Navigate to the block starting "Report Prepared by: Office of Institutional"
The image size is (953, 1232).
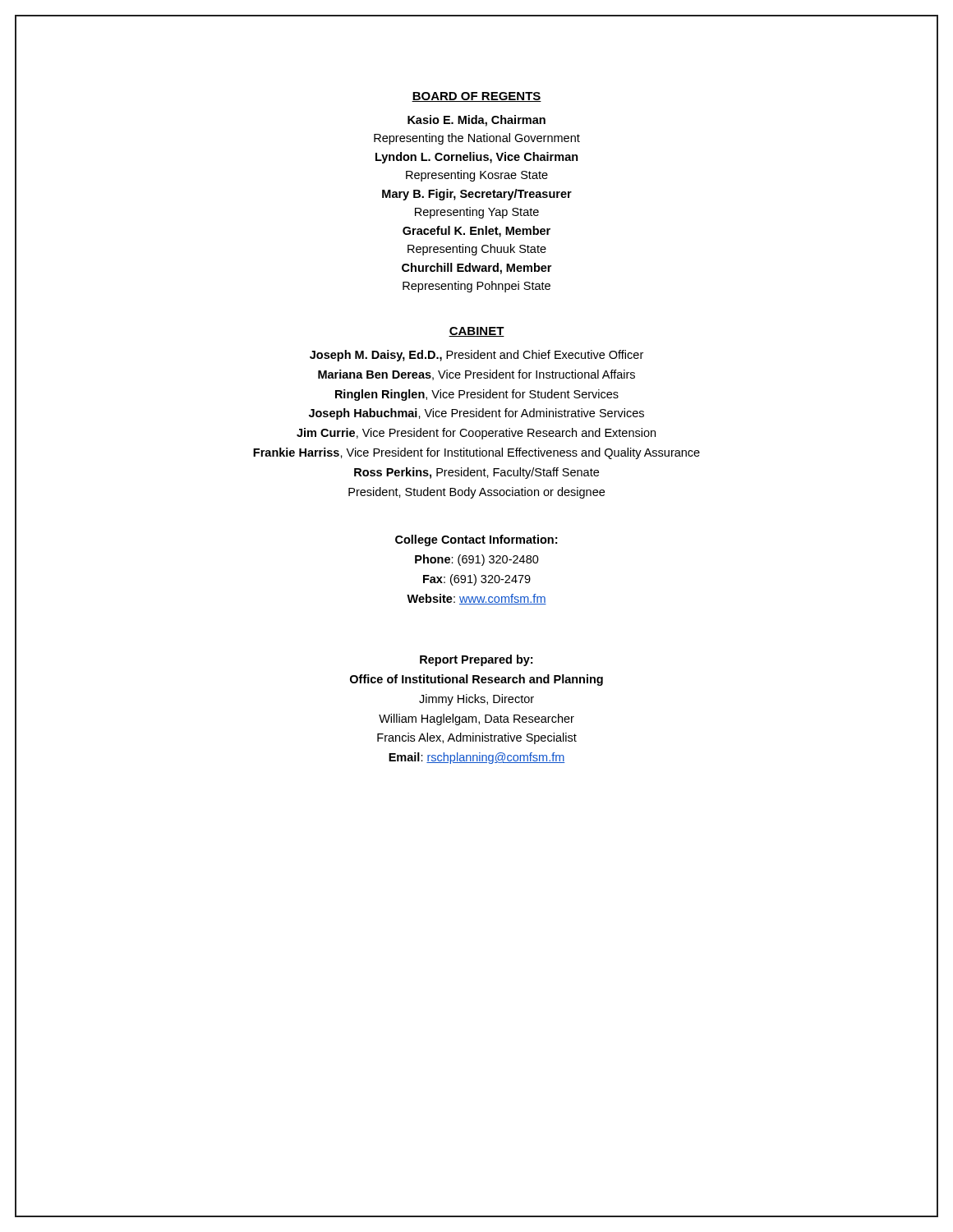tap(476, 709)
